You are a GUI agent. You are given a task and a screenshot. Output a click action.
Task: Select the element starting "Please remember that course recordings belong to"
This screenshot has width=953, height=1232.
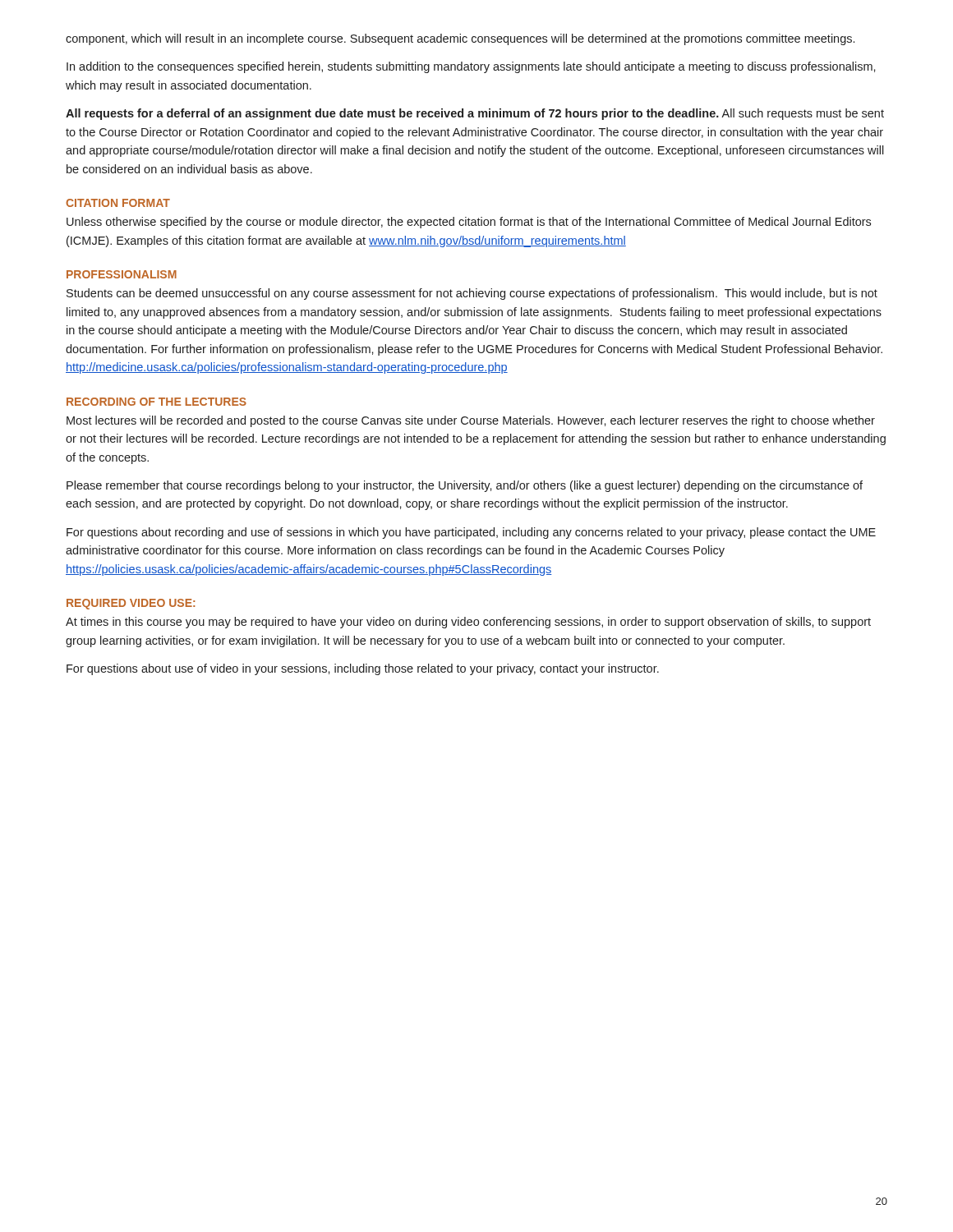(x=476, y=495)
